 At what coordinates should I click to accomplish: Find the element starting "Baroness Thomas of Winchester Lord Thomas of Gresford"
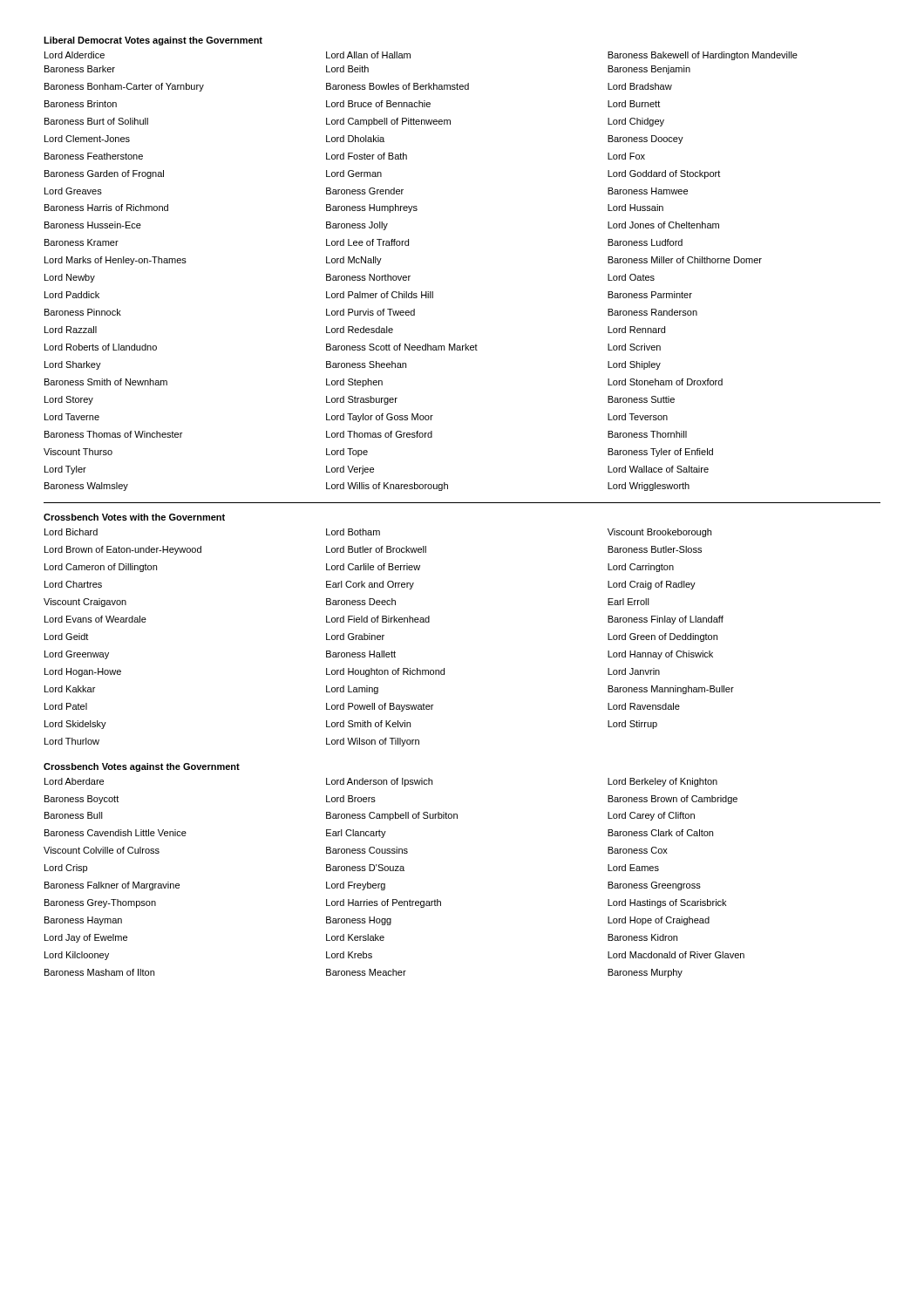(366, 434)
